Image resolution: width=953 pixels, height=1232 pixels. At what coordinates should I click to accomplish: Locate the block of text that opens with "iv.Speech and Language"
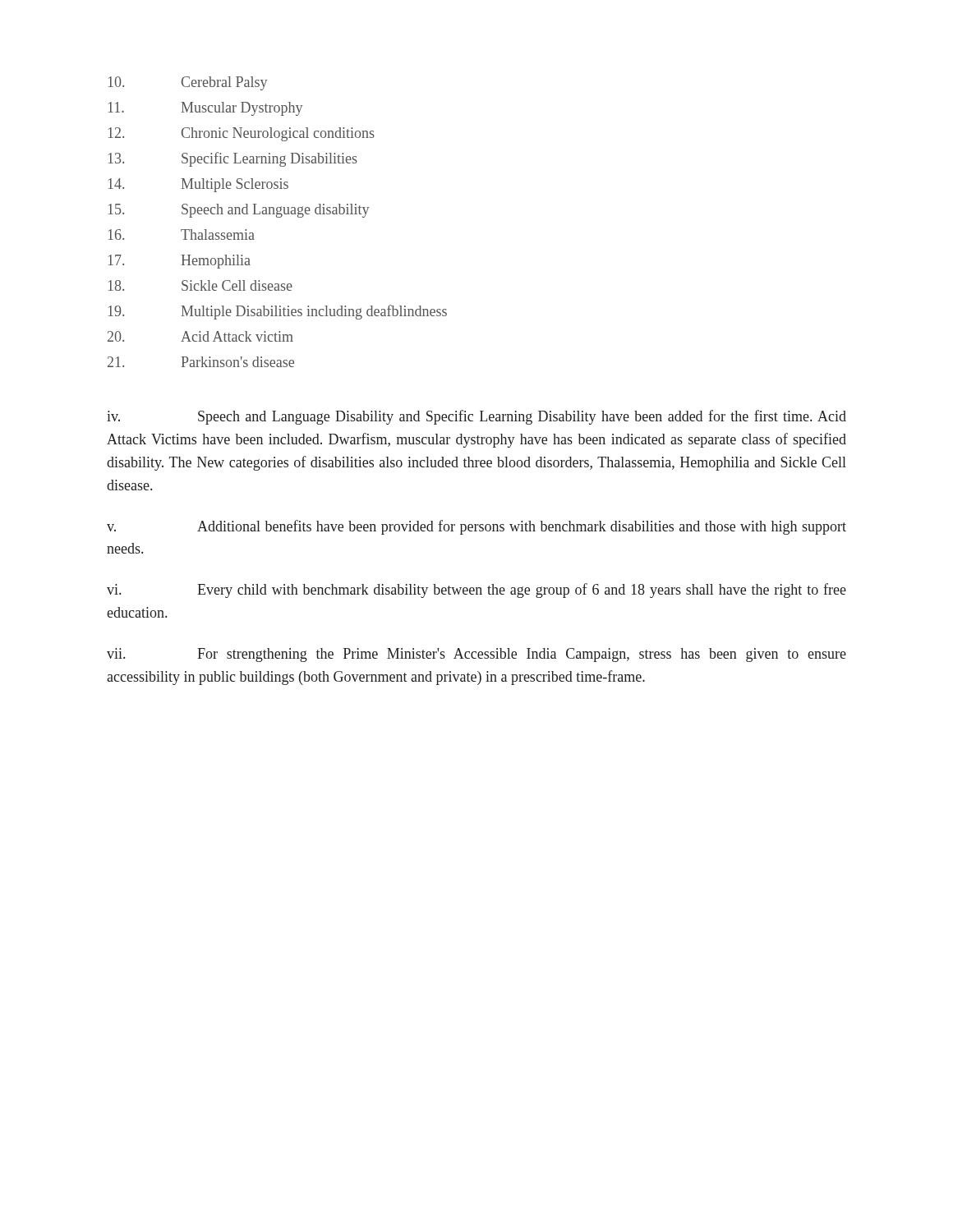(476, 449)
